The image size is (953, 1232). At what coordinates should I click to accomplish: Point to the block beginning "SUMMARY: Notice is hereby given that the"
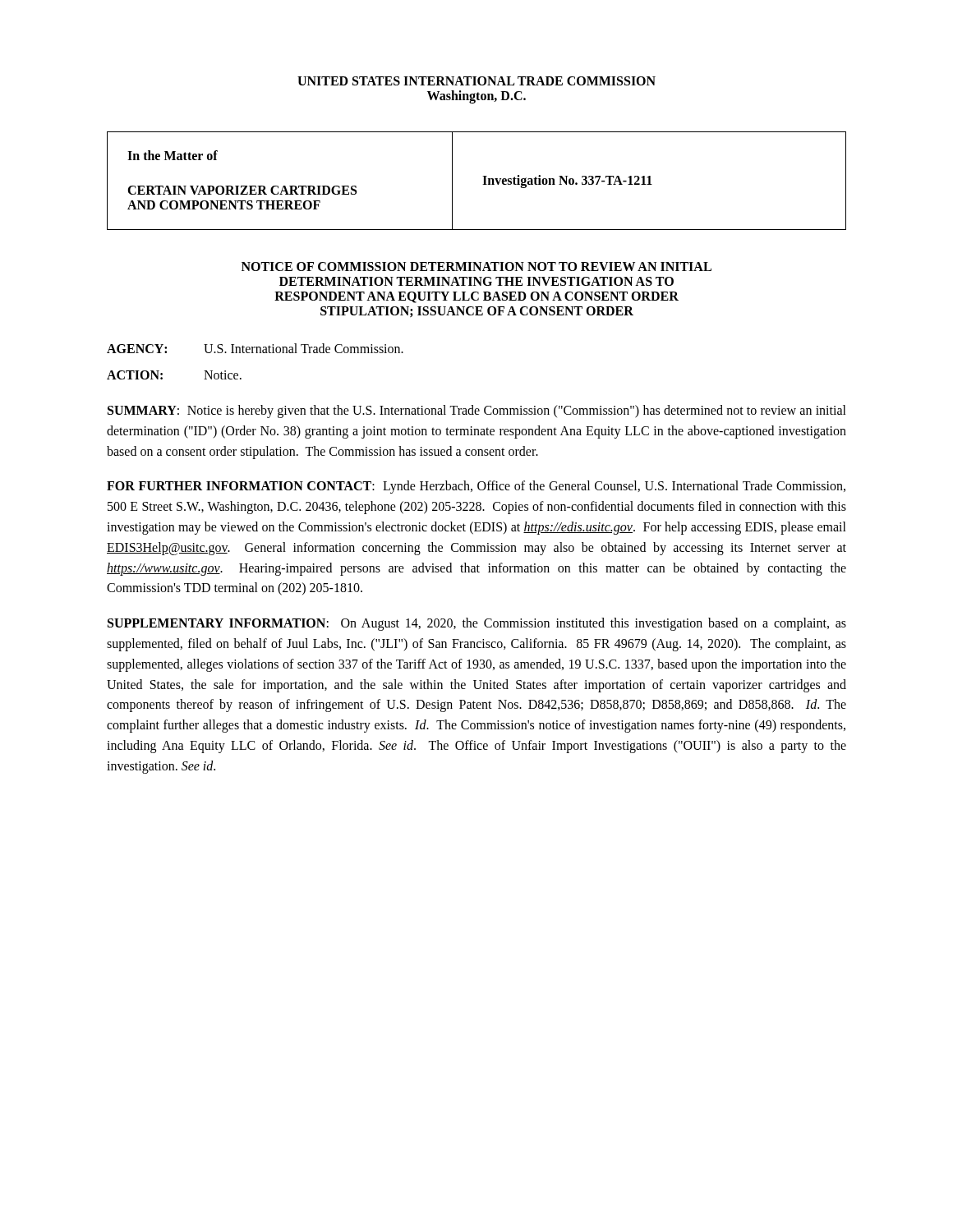pyautogui.click(x=476, y=431)
